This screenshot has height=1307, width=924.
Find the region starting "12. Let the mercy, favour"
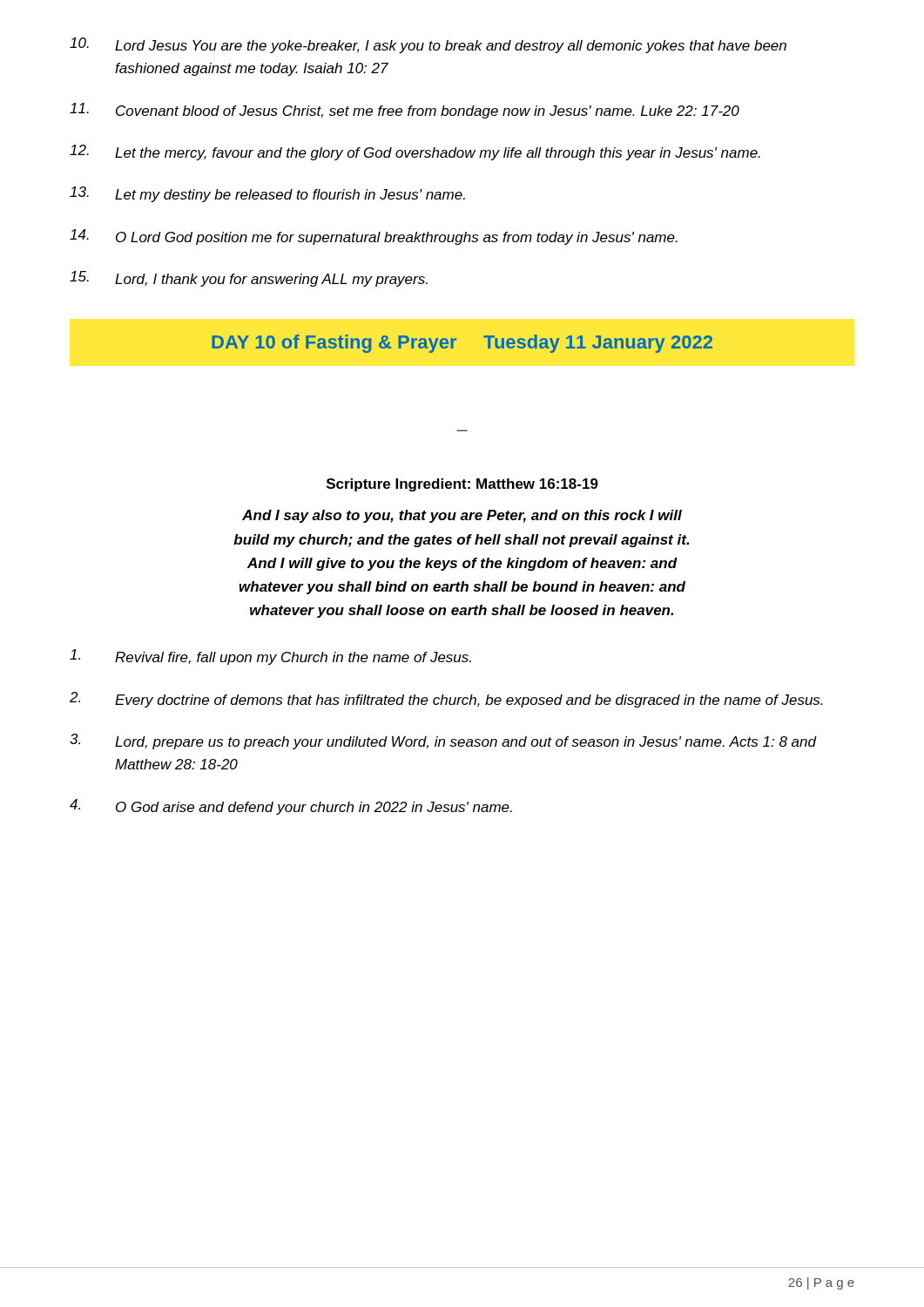click(416, 154)
